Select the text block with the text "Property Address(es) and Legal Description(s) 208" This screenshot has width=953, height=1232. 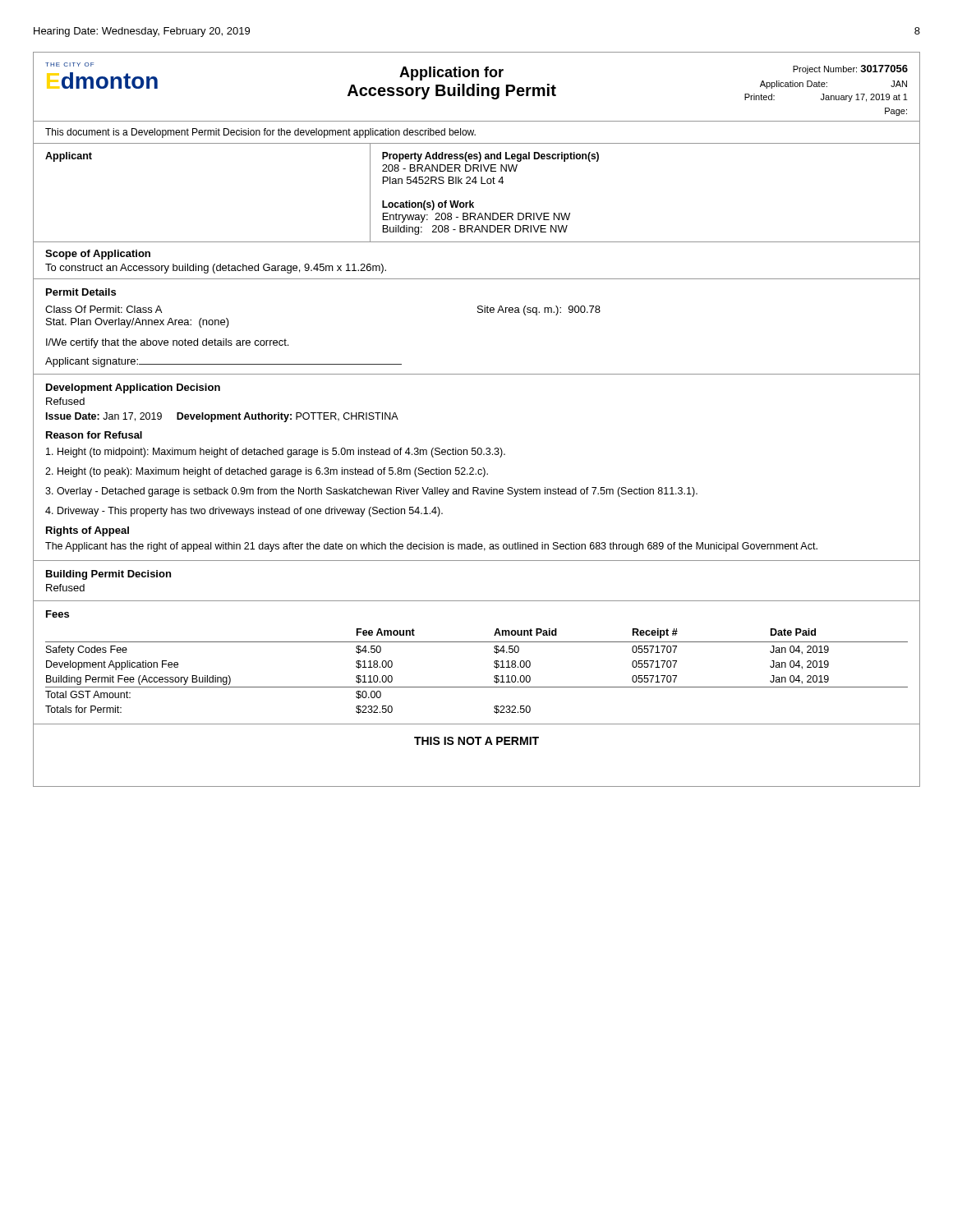[x=490, y=157]
